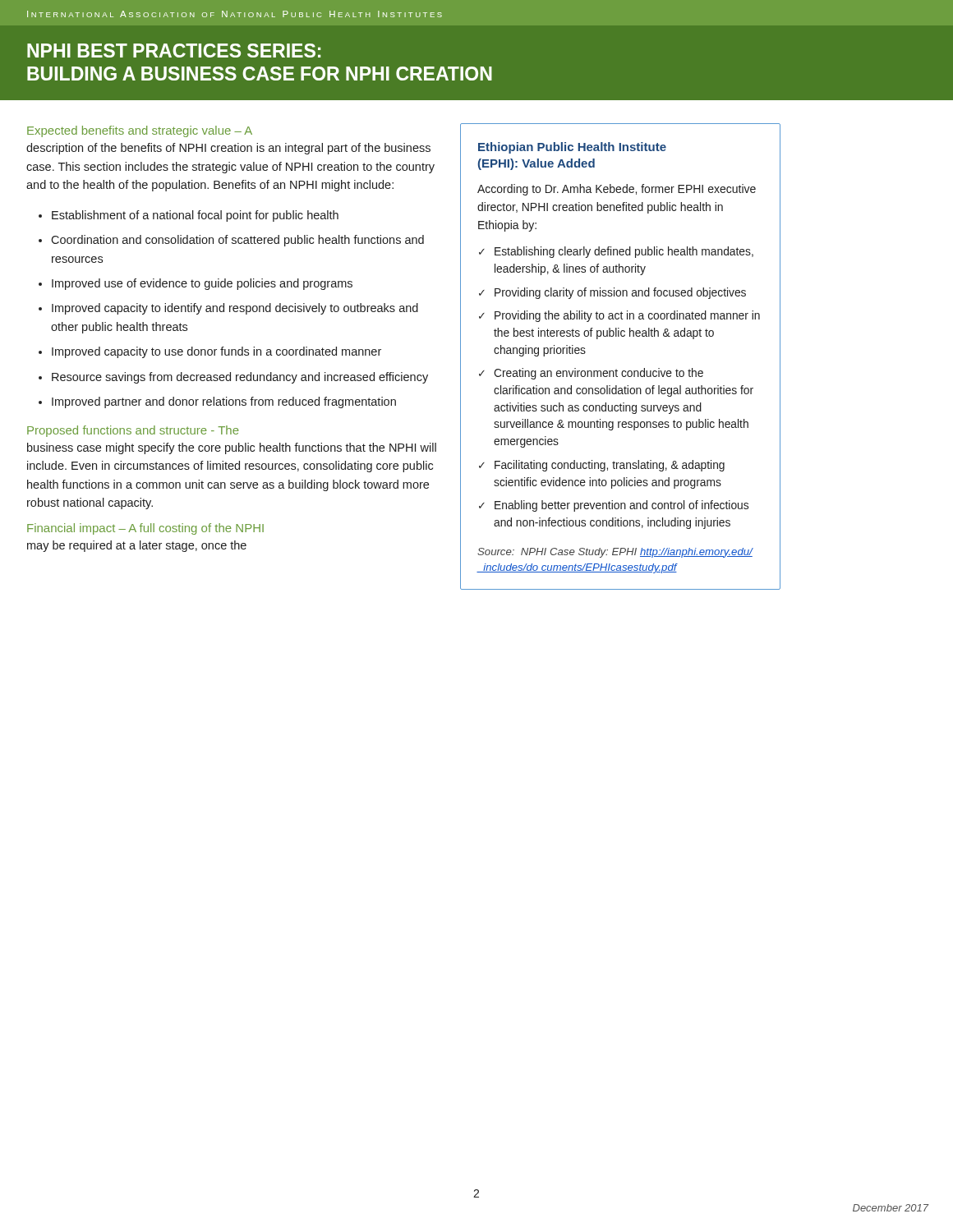Image resolution: width=953 pixels, height=1232 pixels.
Task: Find "Proposed functions and structure - The" on this page
Action: pyautogui.click(x=133, y=430)
